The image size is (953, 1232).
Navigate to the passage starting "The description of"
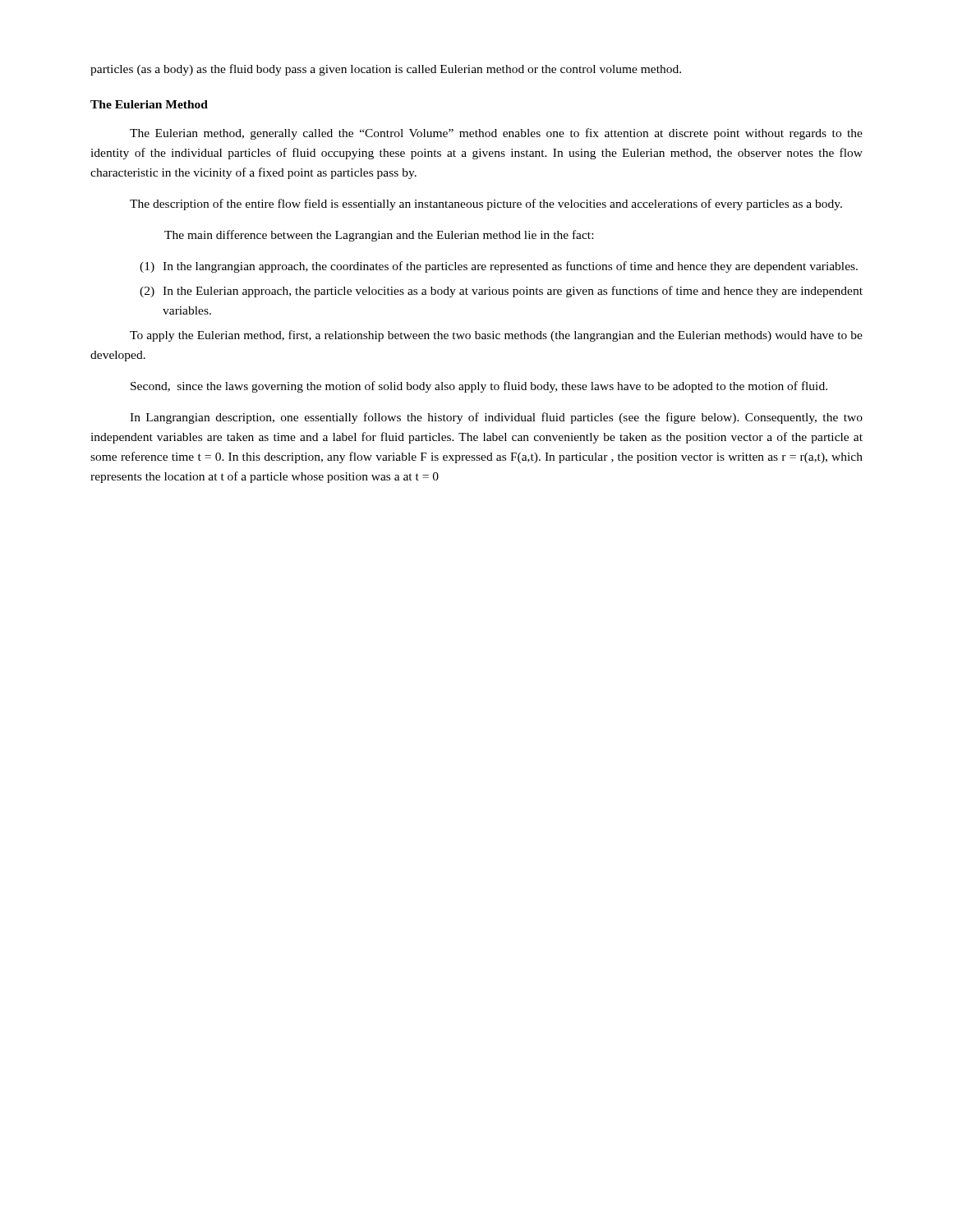[x=486, y=203]
